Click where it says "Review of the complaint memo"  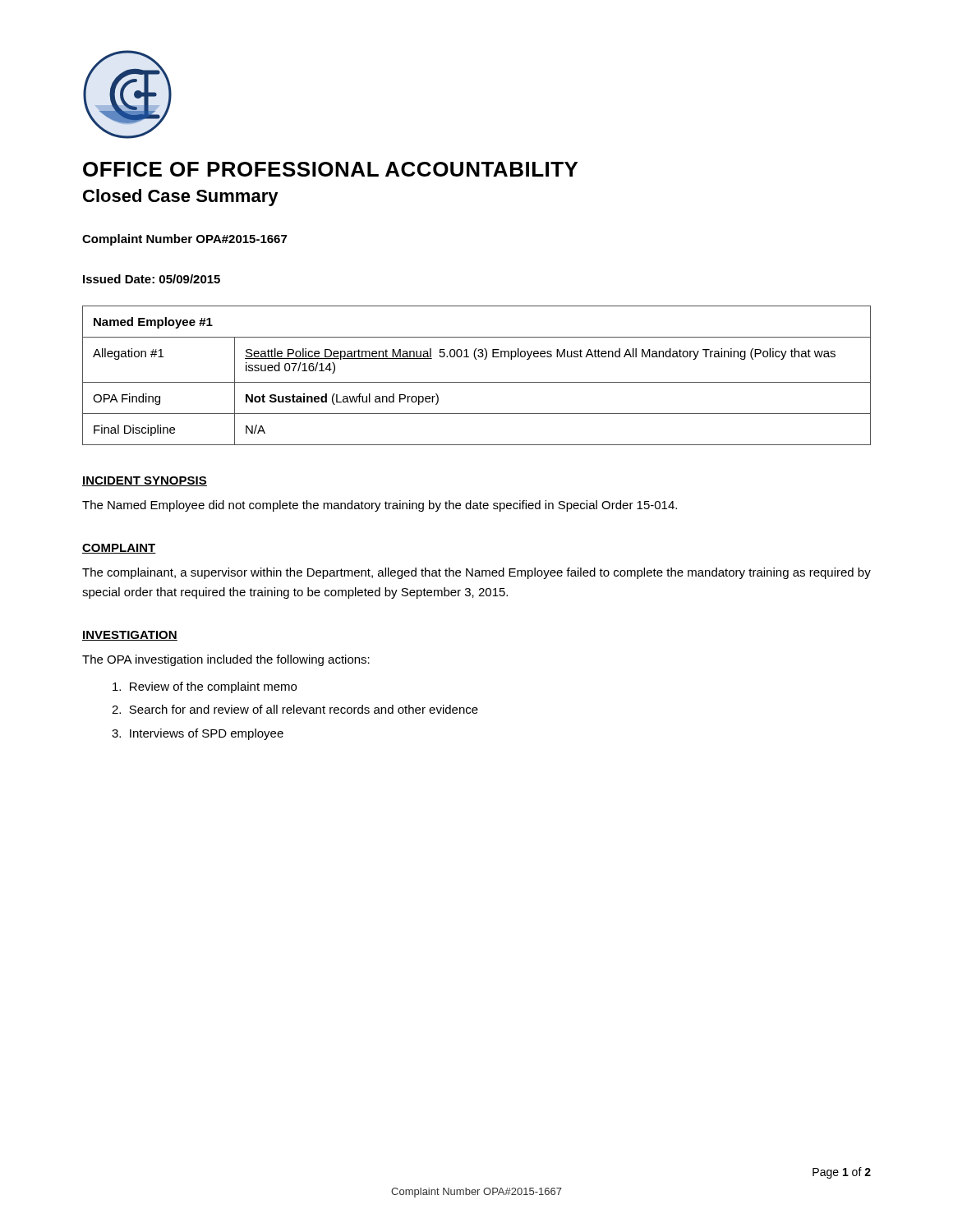pos(205,686)
